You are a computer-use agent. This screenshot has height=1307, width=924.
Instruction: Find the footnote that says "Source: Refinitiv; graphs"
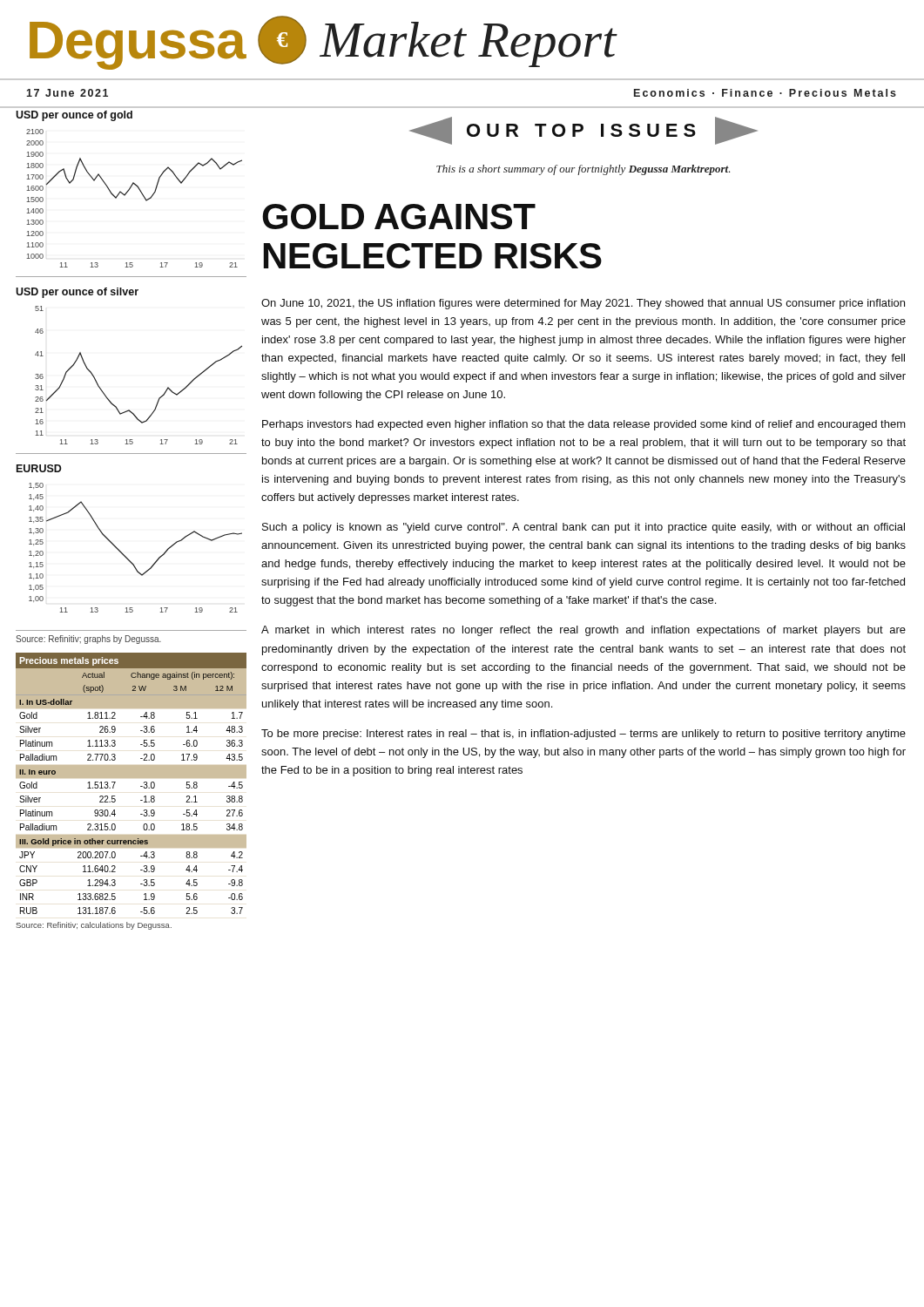pos(89,639)
